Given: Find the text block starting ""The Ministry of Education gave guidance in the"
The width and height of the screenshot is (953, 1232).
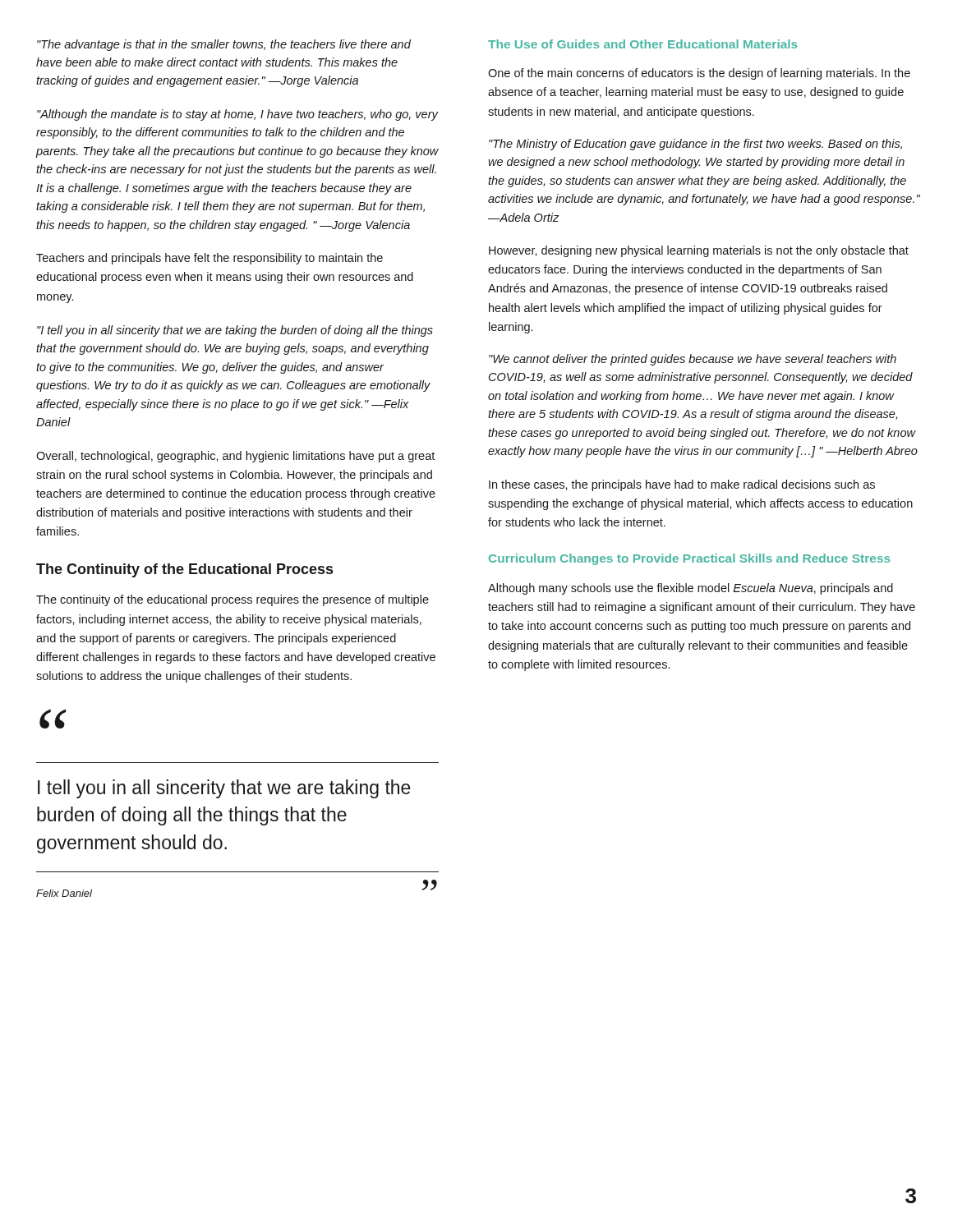Looking at the screenshot, I should point(704,181).
